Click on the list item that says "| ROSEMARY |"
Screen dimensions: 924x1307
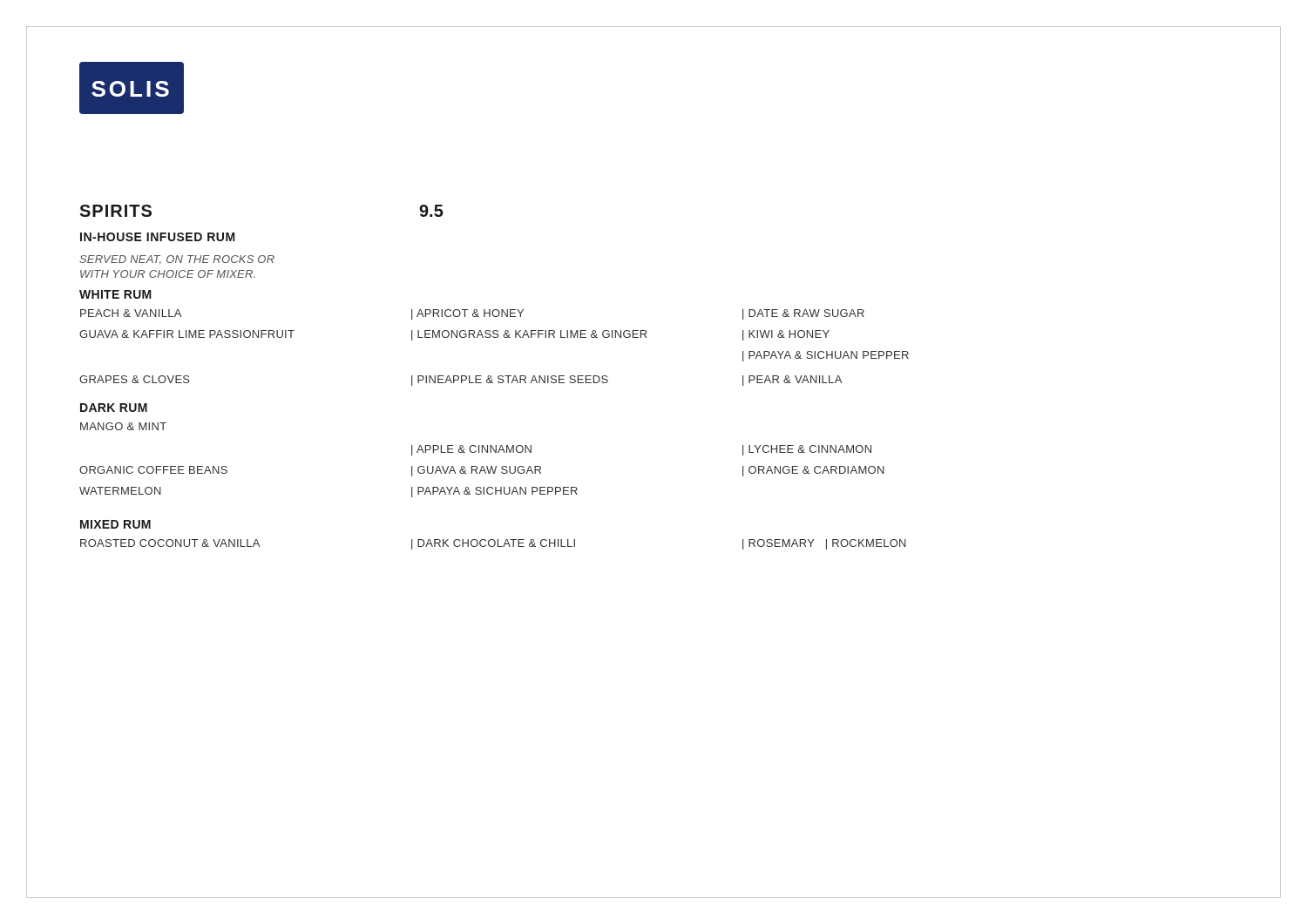tap(824, 543)
